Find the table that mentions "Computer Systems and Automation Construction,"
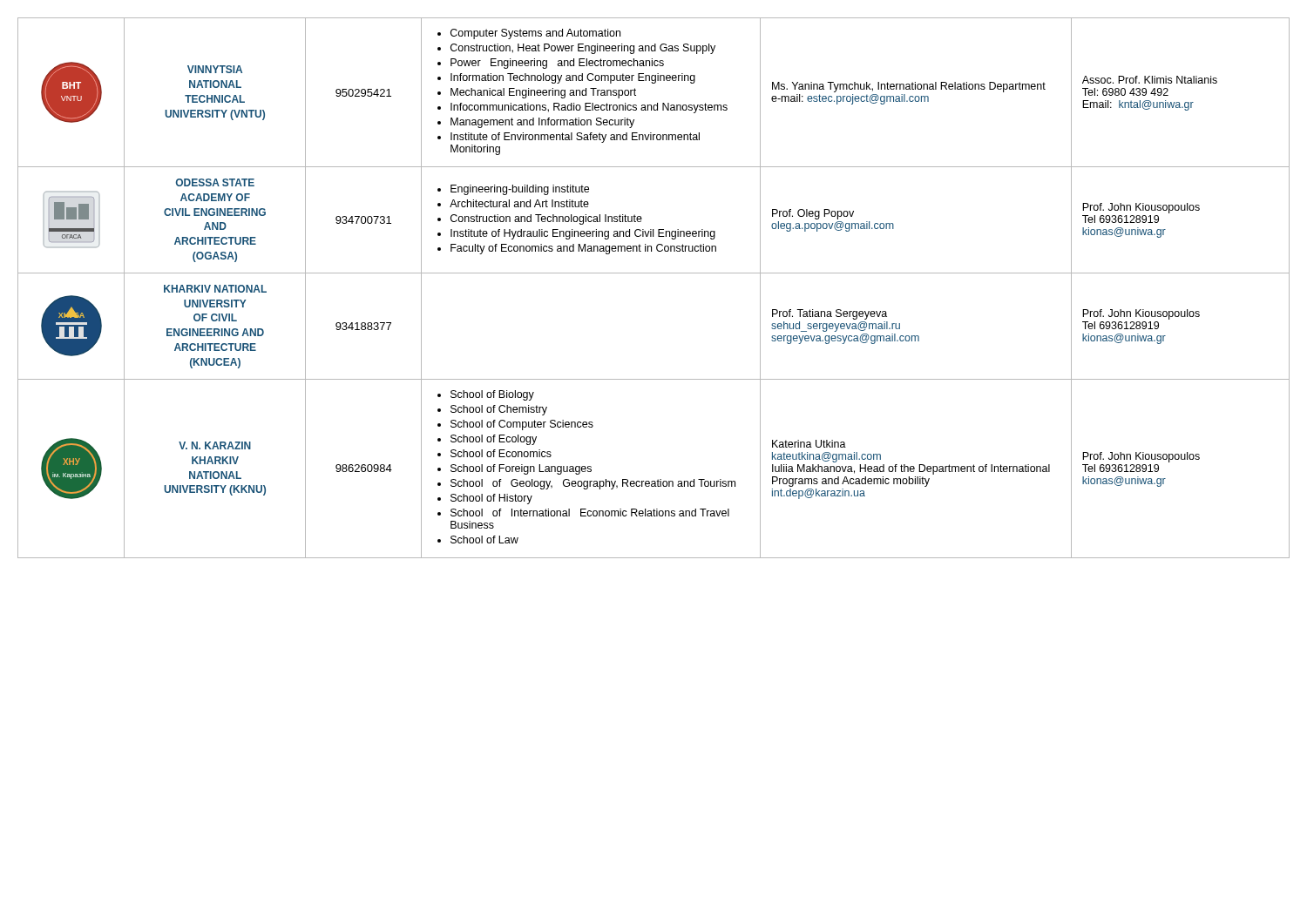The width and height of the screenshot is (1307, 924). pyautogui.click(x=654, y=288)
